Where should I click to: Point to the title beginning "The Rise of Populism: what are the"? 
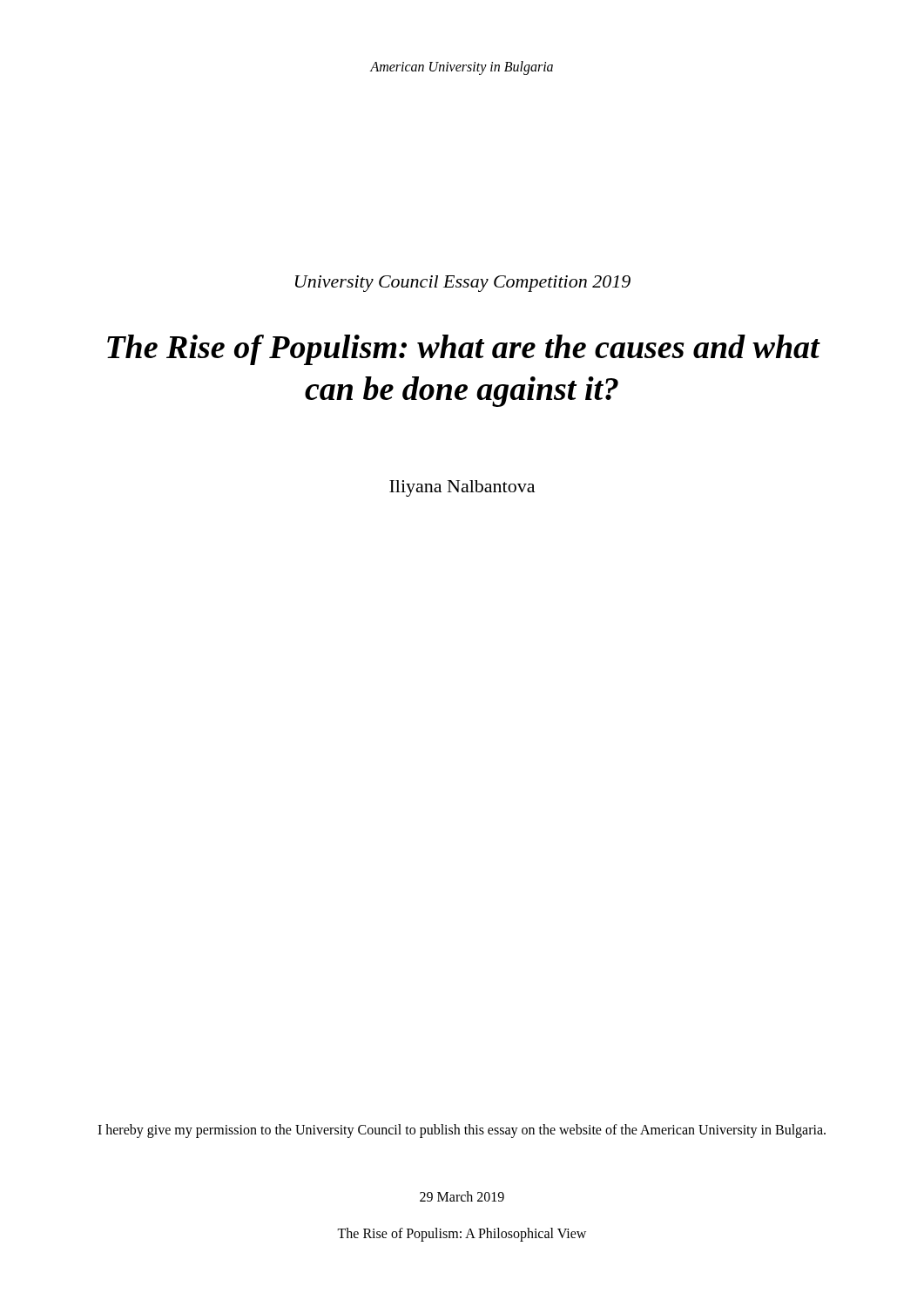coord(462,367)
